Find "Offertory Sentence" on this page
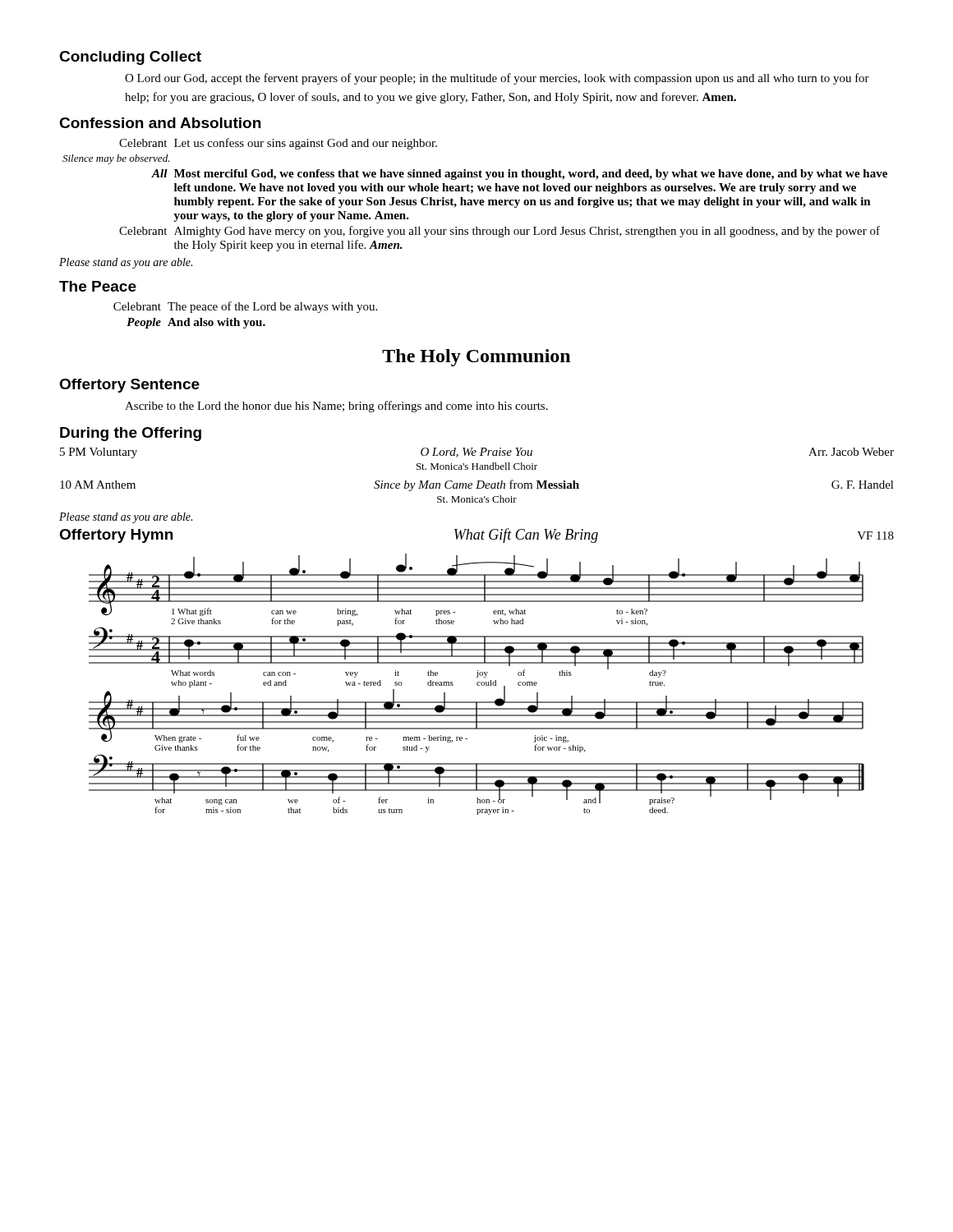953x1232 pixels. pyautogui.click(x=129, y=384)
